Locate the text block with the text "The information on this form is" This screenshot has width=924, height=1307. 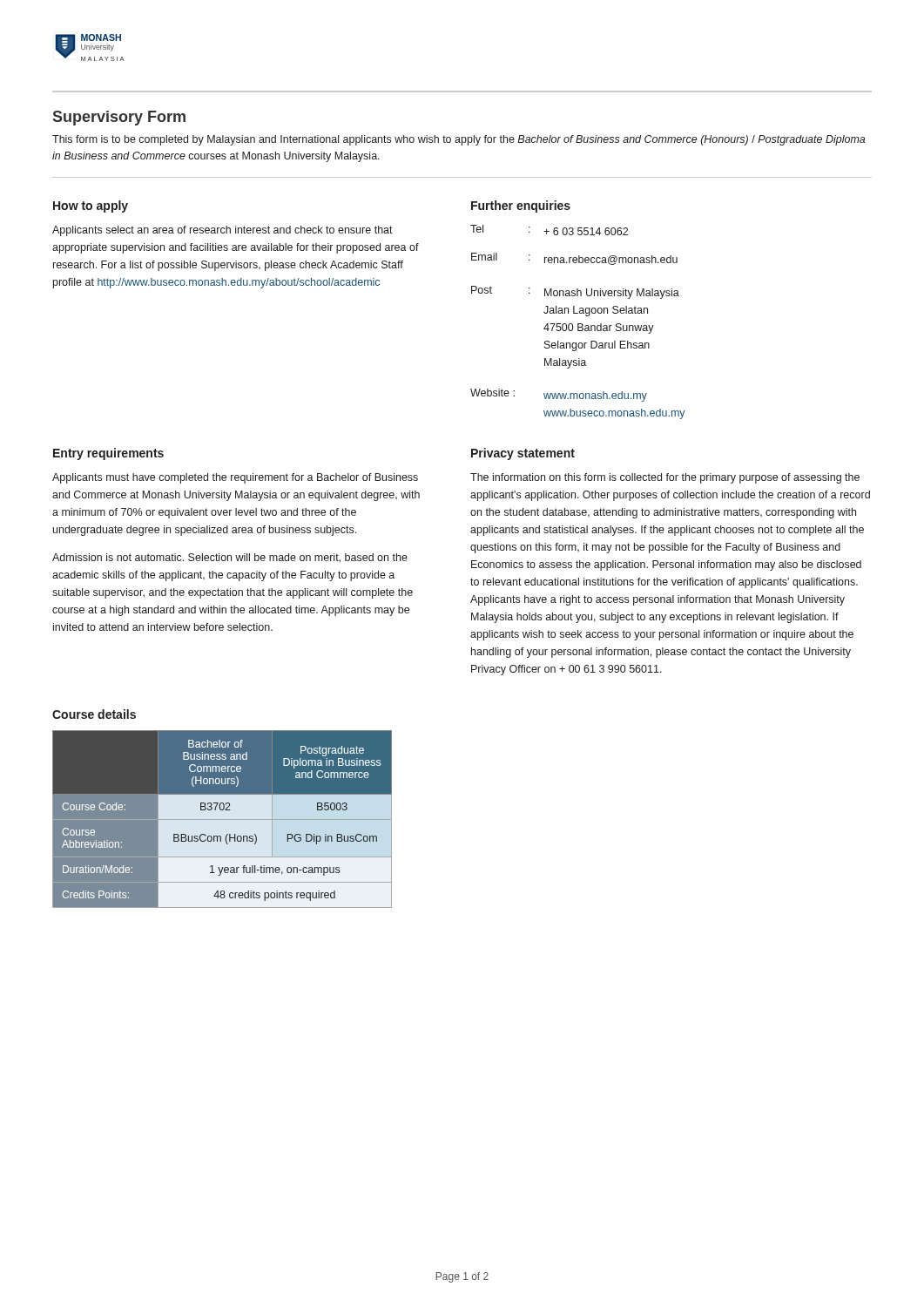click(670, 573)
